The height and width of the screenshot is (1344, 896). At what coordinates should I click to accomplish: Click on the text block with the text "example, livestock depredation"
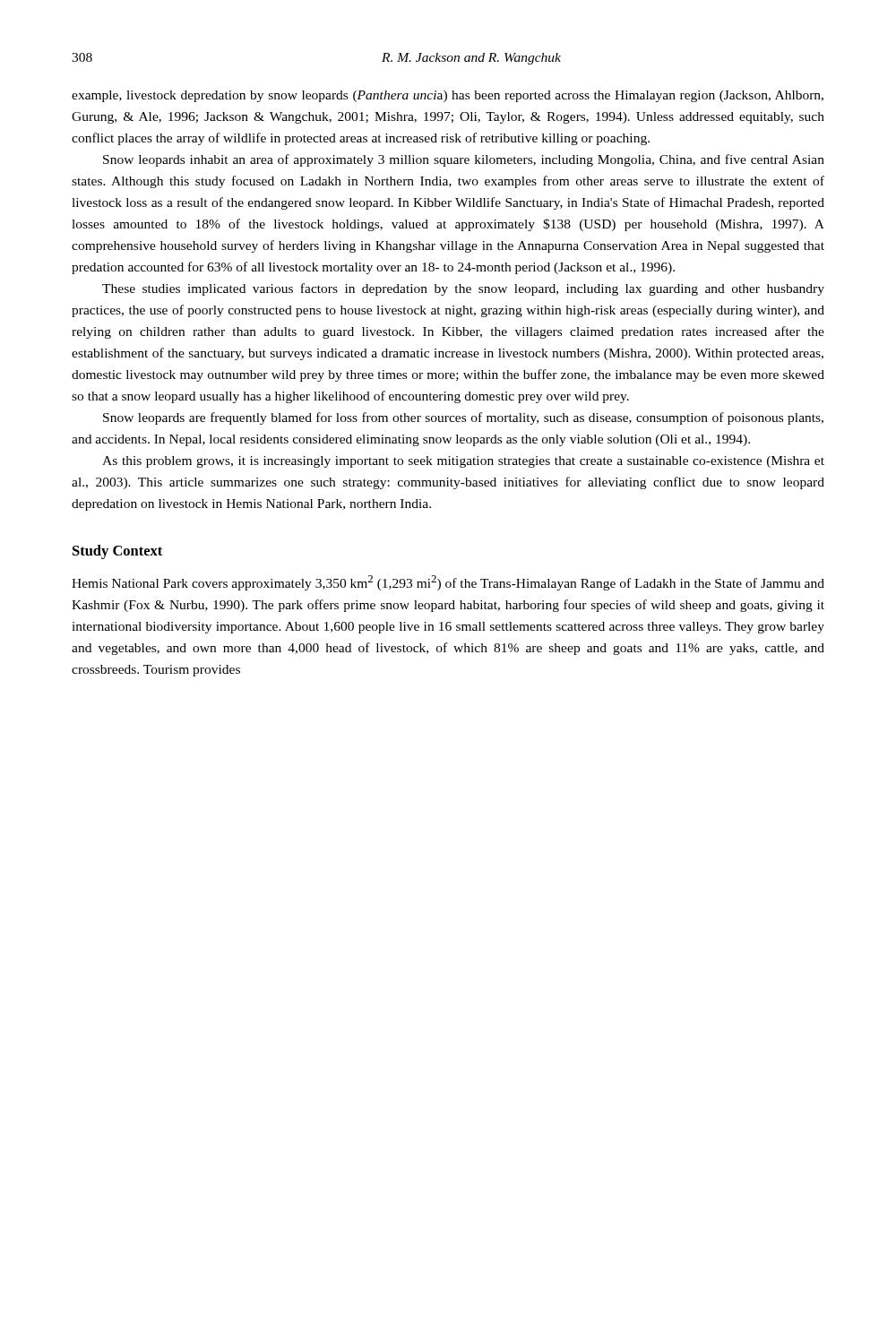click(x=448, y=117)
